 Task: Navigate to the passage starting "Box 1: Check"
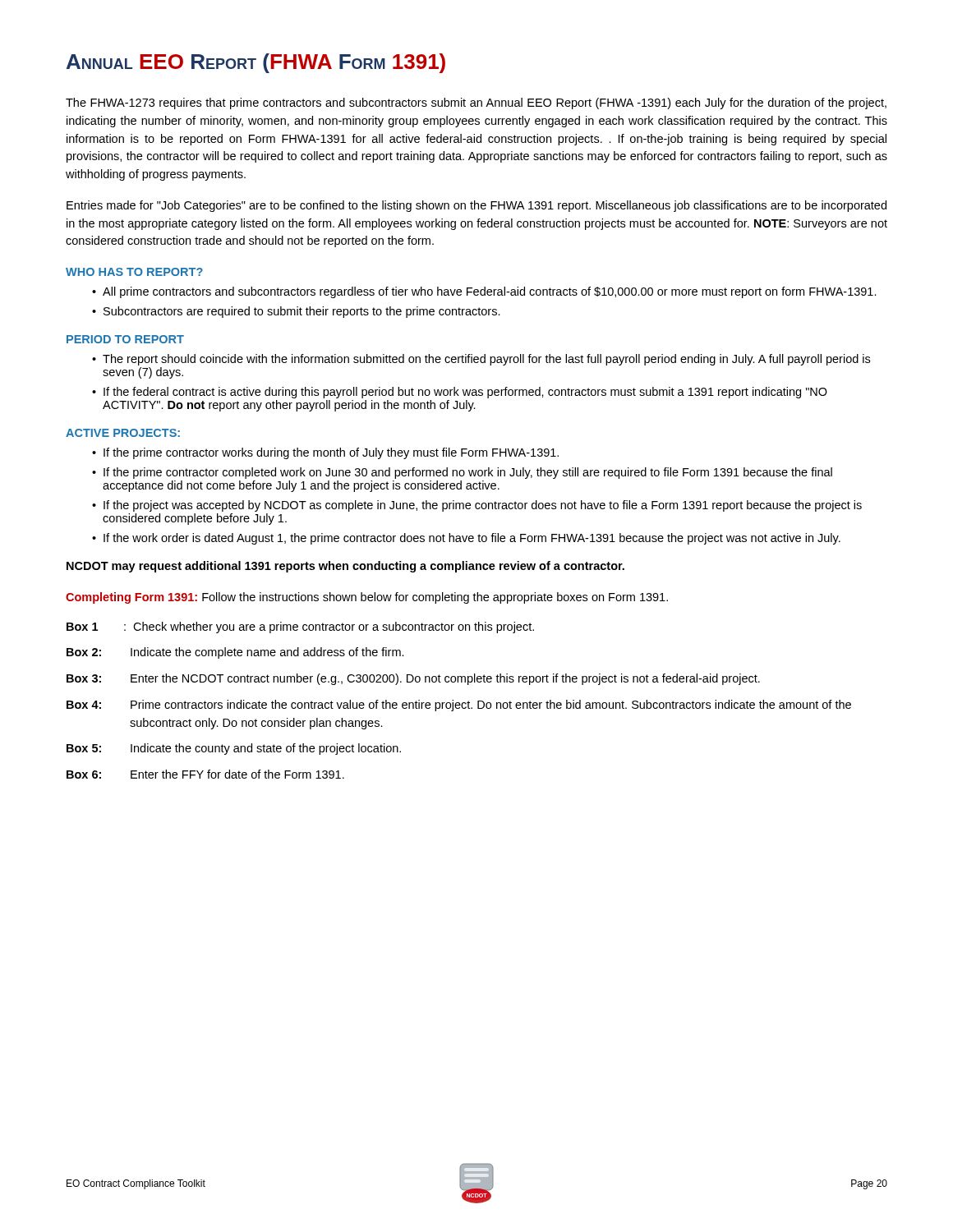(476, 627)
